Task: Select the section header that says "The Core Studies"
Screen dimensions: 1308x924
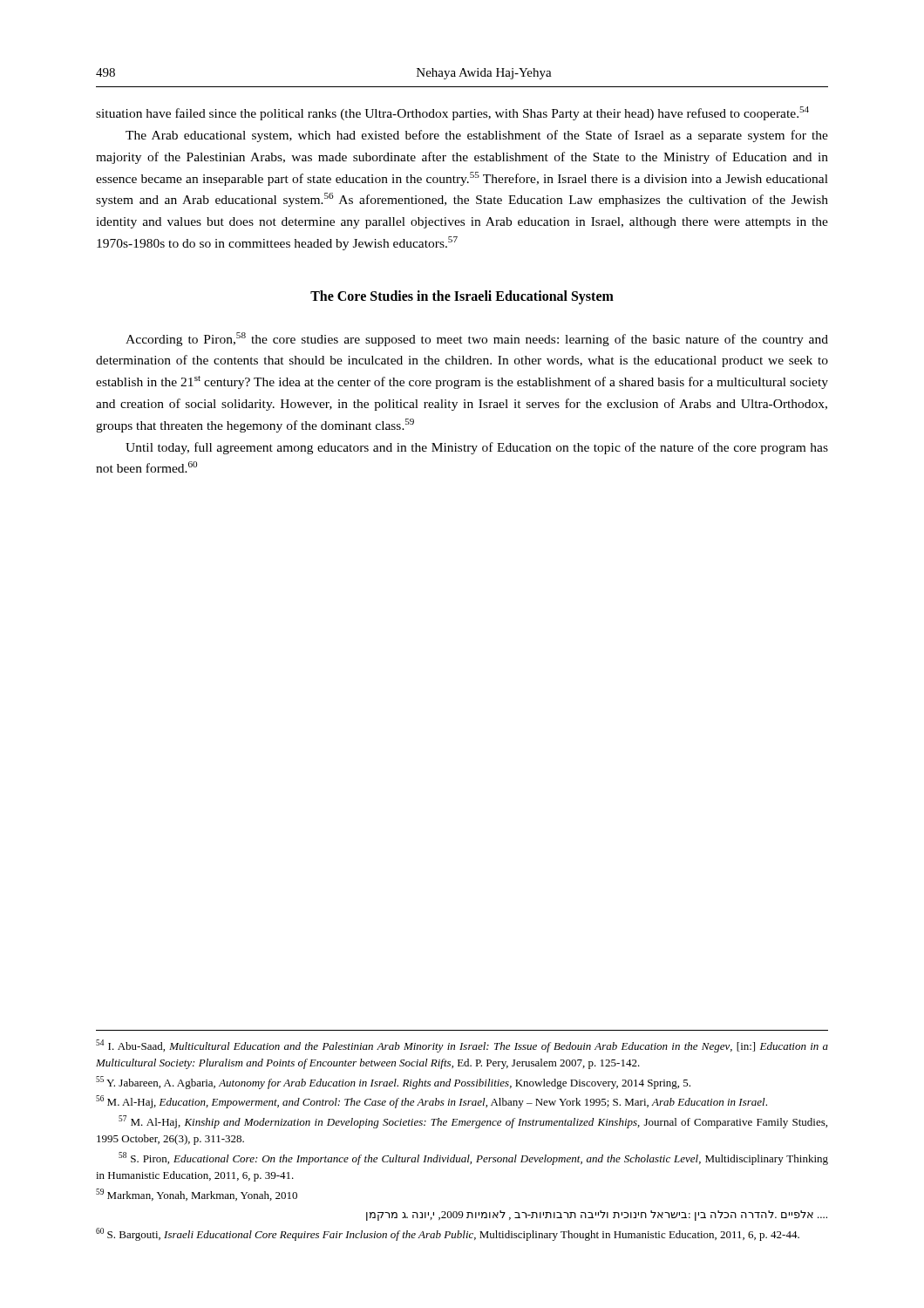Action: coord(462,297)
